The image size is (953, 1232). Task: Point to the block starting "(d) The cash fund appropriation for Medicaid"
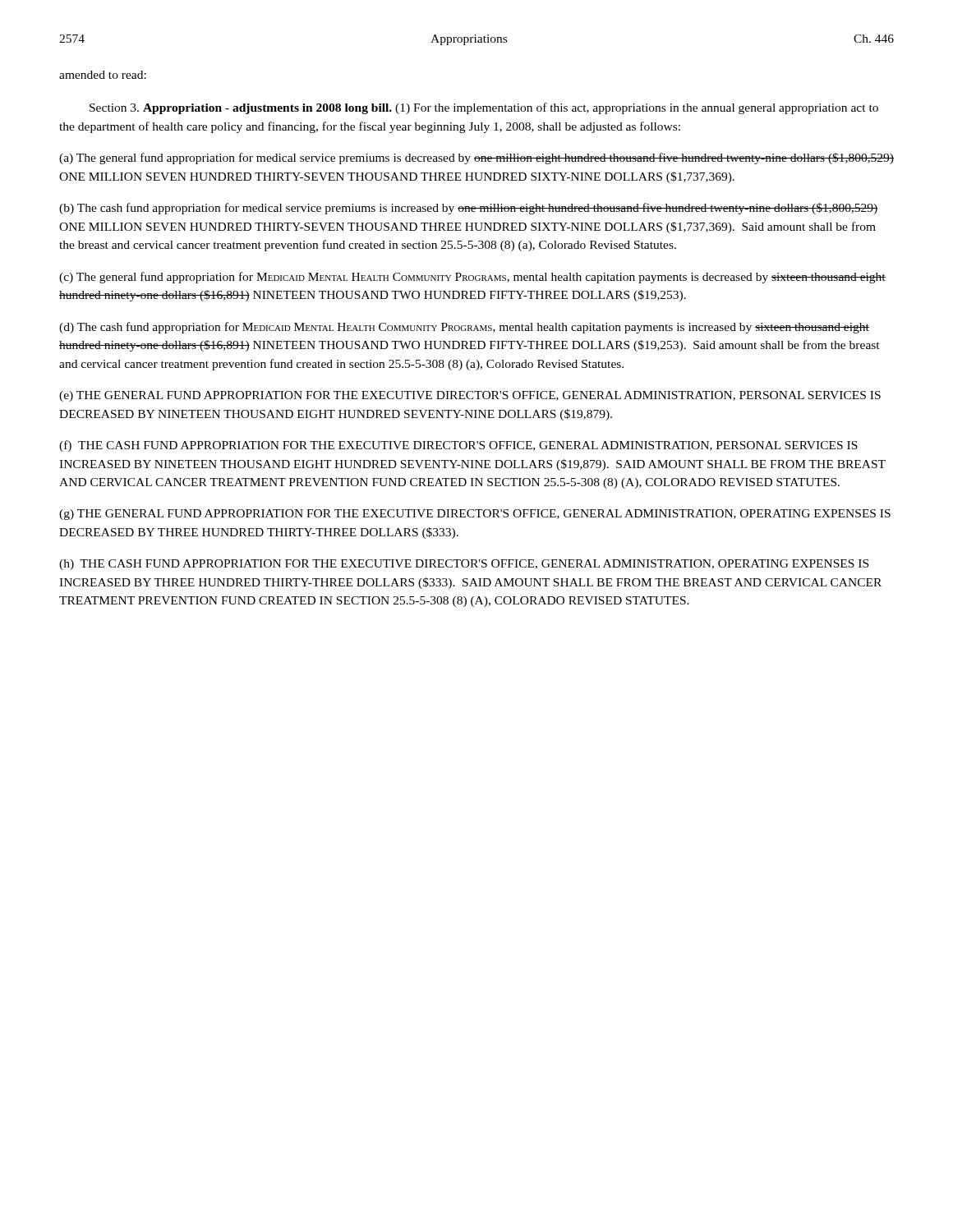(x=469, y=345)
